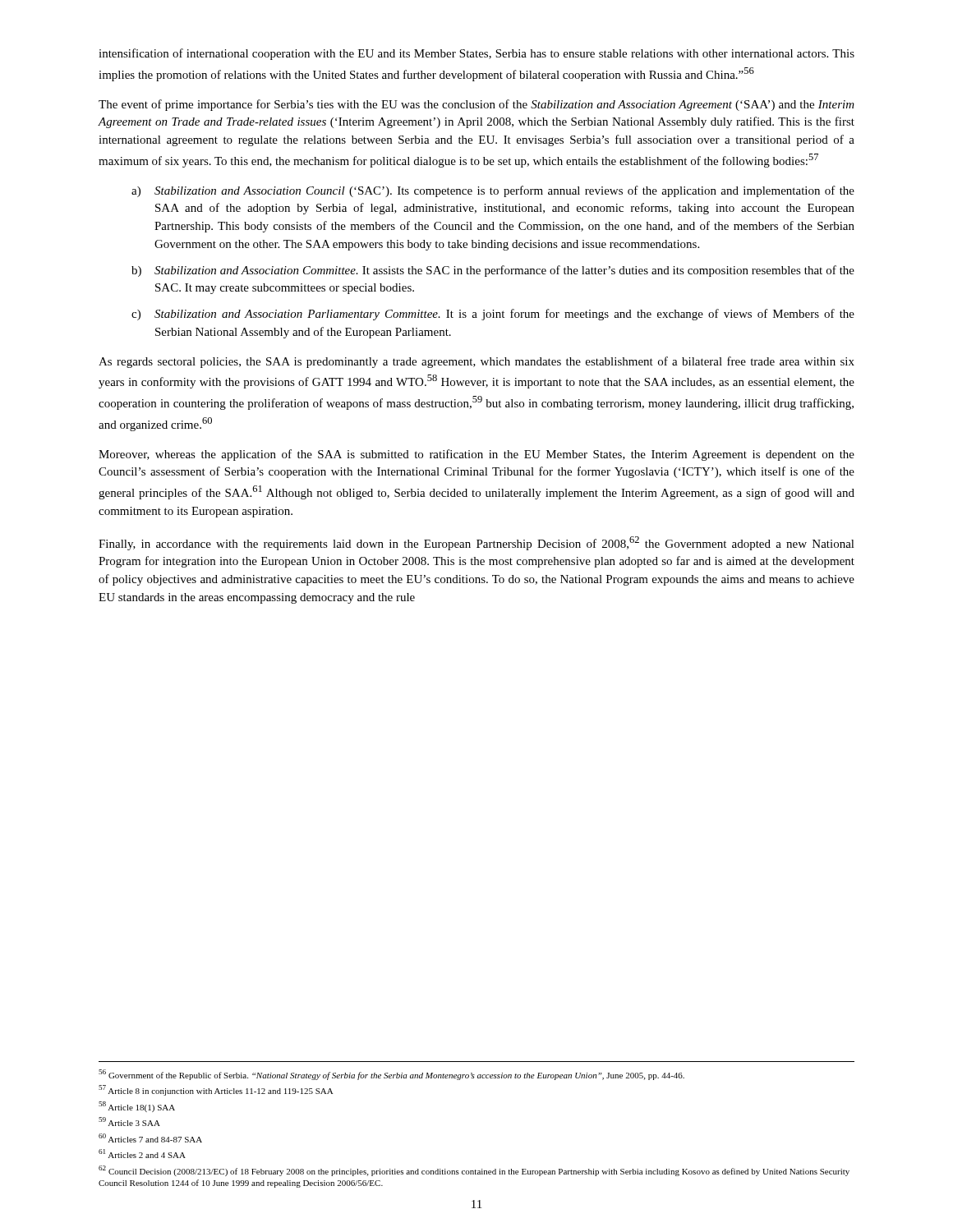
Task: Locate the footnote containing "62 Council Decision (2008/213/EC) of"
Action: click(476, 1176)
